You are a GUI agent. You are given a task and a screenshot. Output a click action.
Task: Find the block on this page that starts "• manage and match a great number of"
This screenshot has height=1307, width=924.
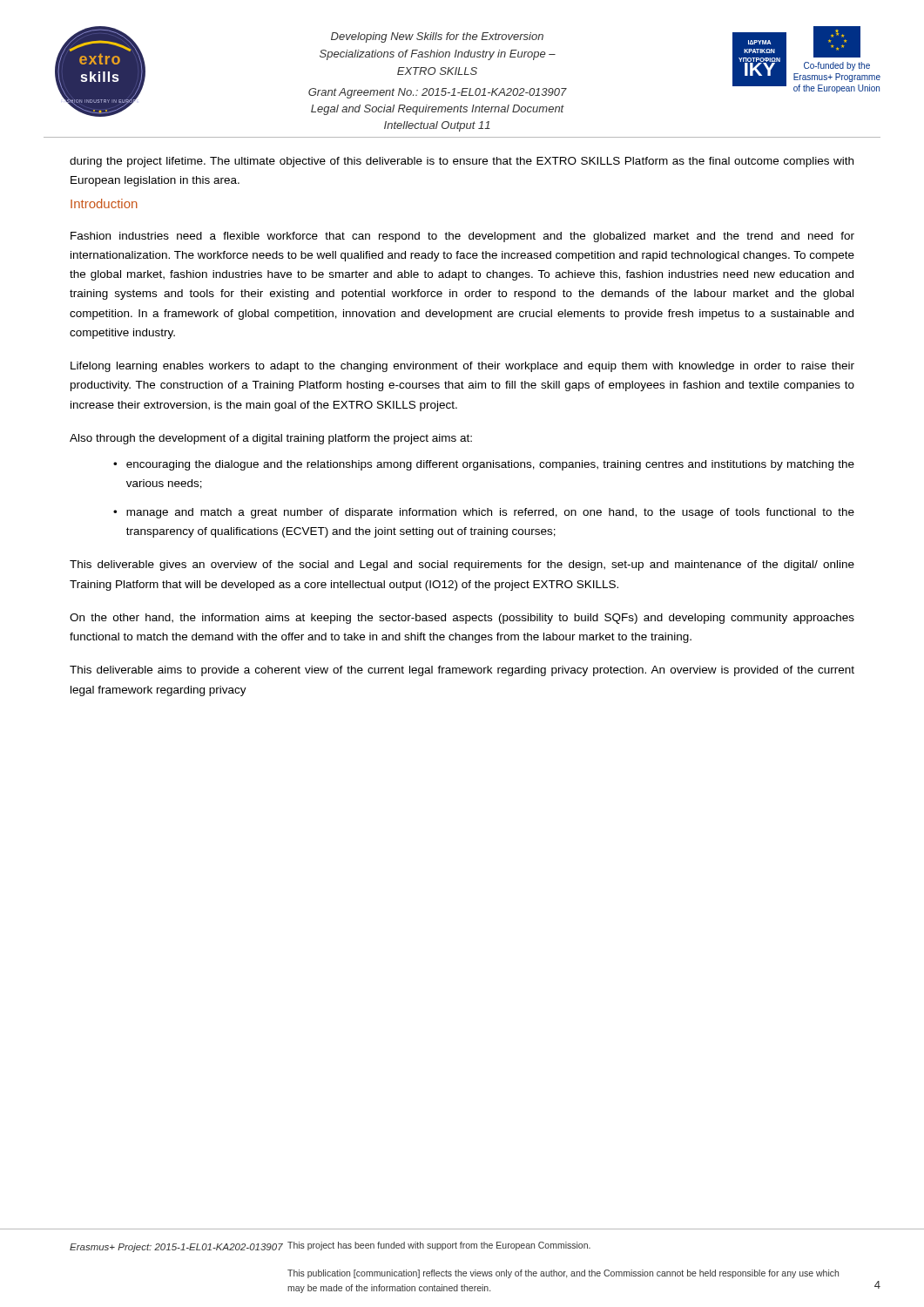coord(484,522)
